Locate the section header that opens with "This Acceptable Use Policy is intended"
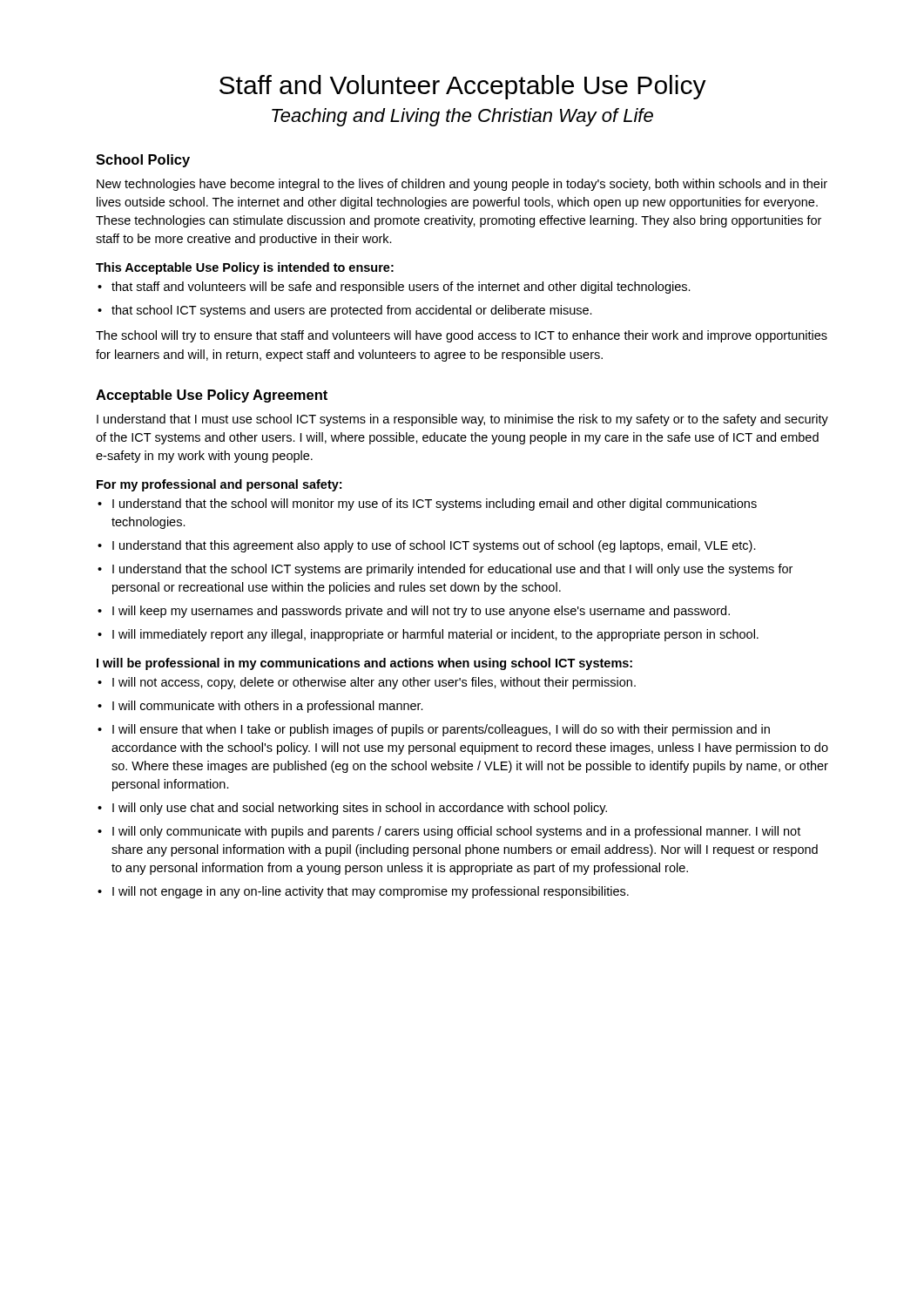The width and height of the screenshot is (924, 1307). 245,268
